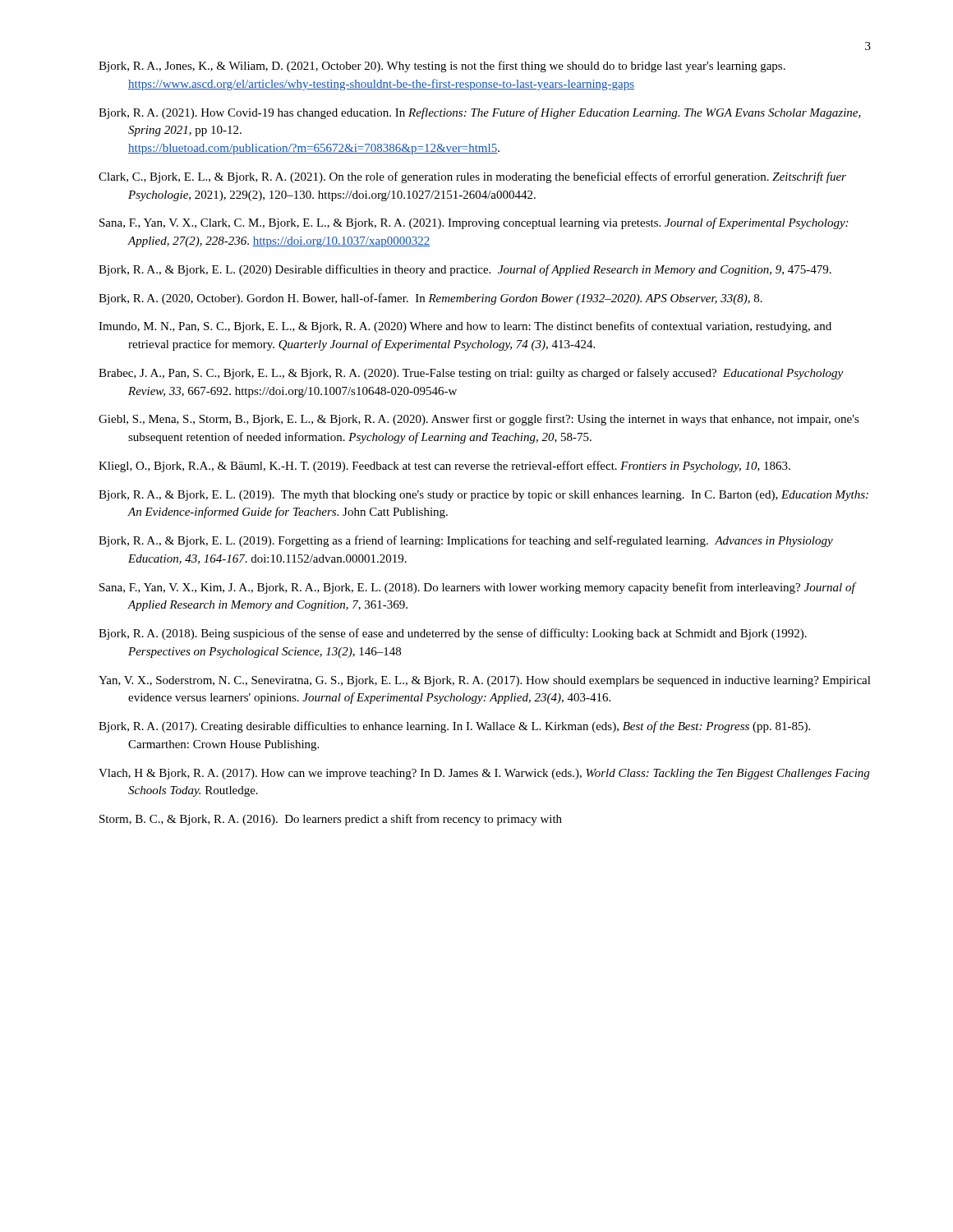Where is the passage that starts "Bjork, R. A., Jones, K., & Wiliam,"?
953x1232 pixels.
444,75
